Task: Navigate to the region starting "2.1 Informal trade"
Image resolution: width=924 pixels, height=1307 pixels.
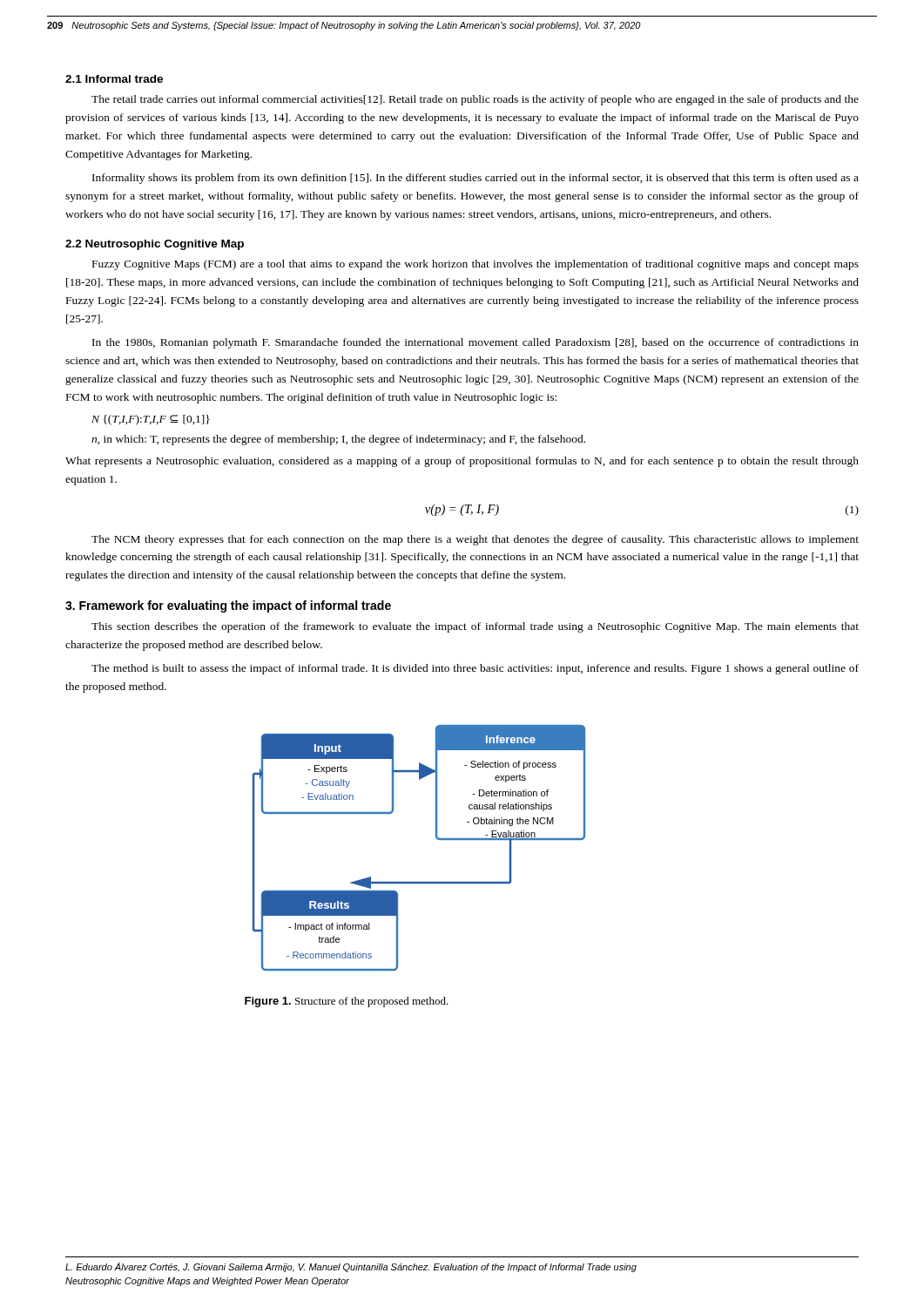Action: click(x=114, y=79)
